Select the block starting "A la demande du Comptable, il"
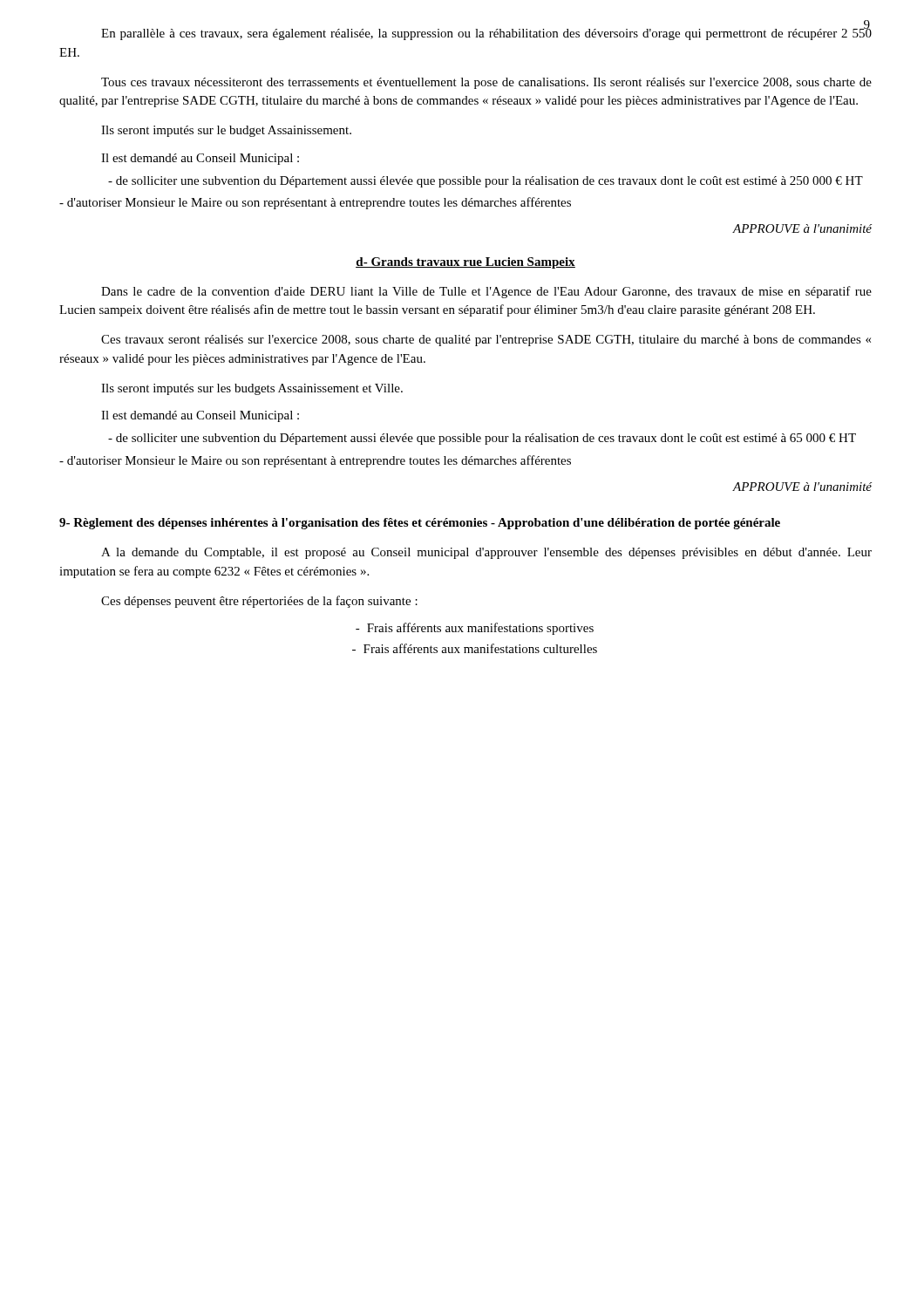Image resolution: width=924 pixels, height=1308 pixels. pyautogui.click(x=466, y=562)
